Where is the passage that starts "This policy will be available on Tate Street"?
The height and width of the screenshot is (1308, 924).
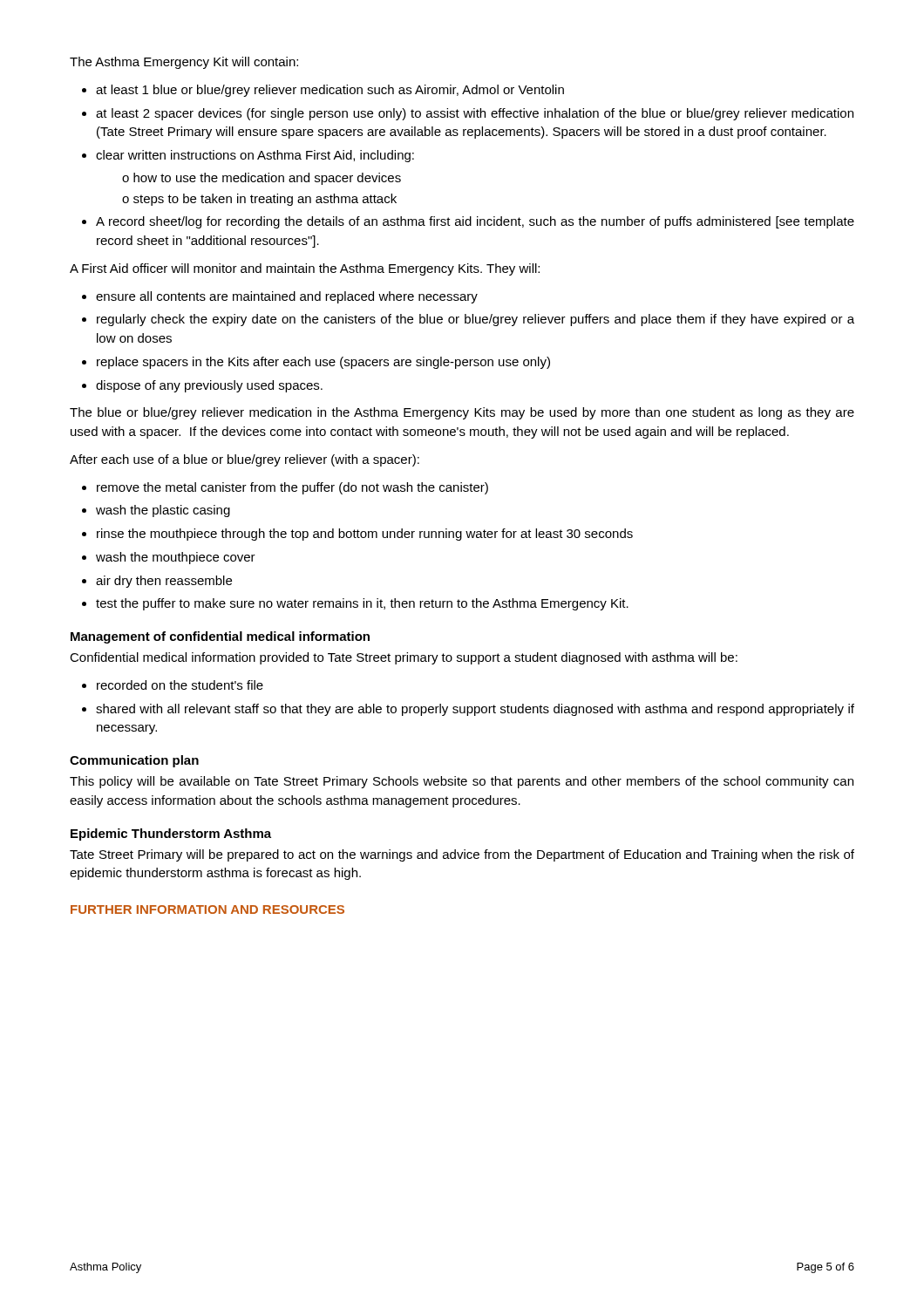coord(462,791)
